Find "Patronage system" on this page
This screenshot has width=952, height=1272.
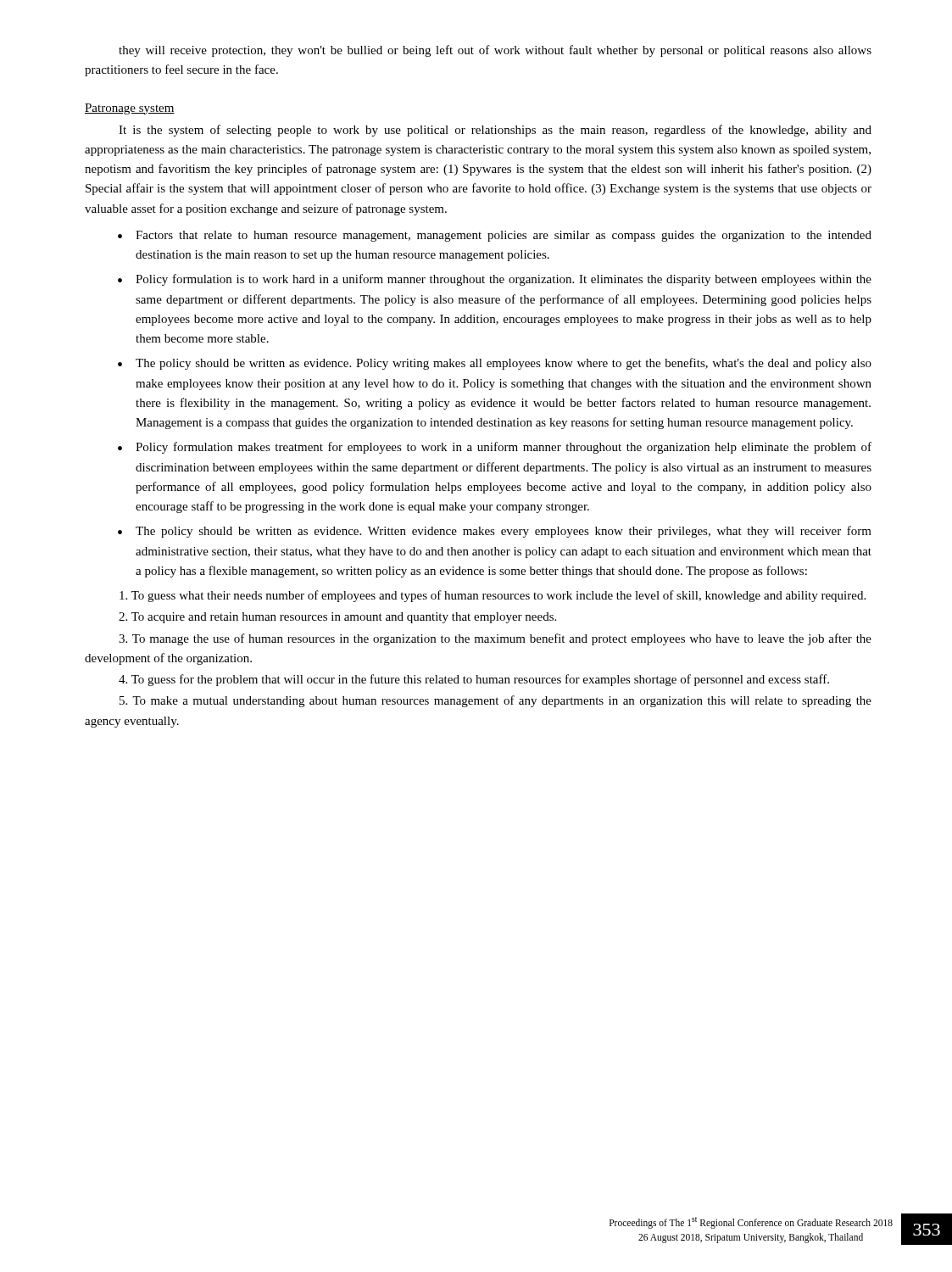[129, 108]
